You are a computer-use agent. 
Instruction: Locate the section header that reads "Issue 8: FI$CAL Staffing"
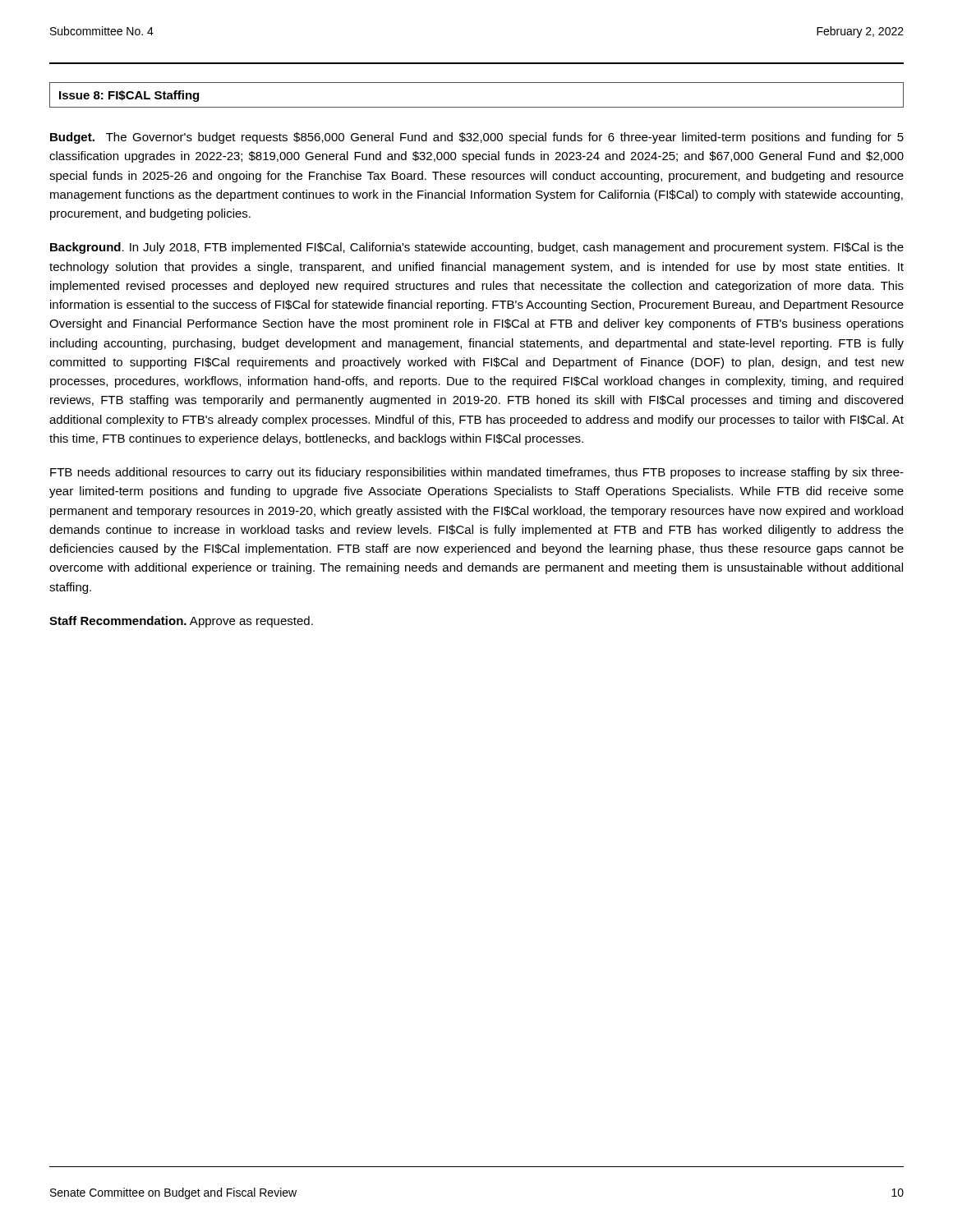[129, 95]
